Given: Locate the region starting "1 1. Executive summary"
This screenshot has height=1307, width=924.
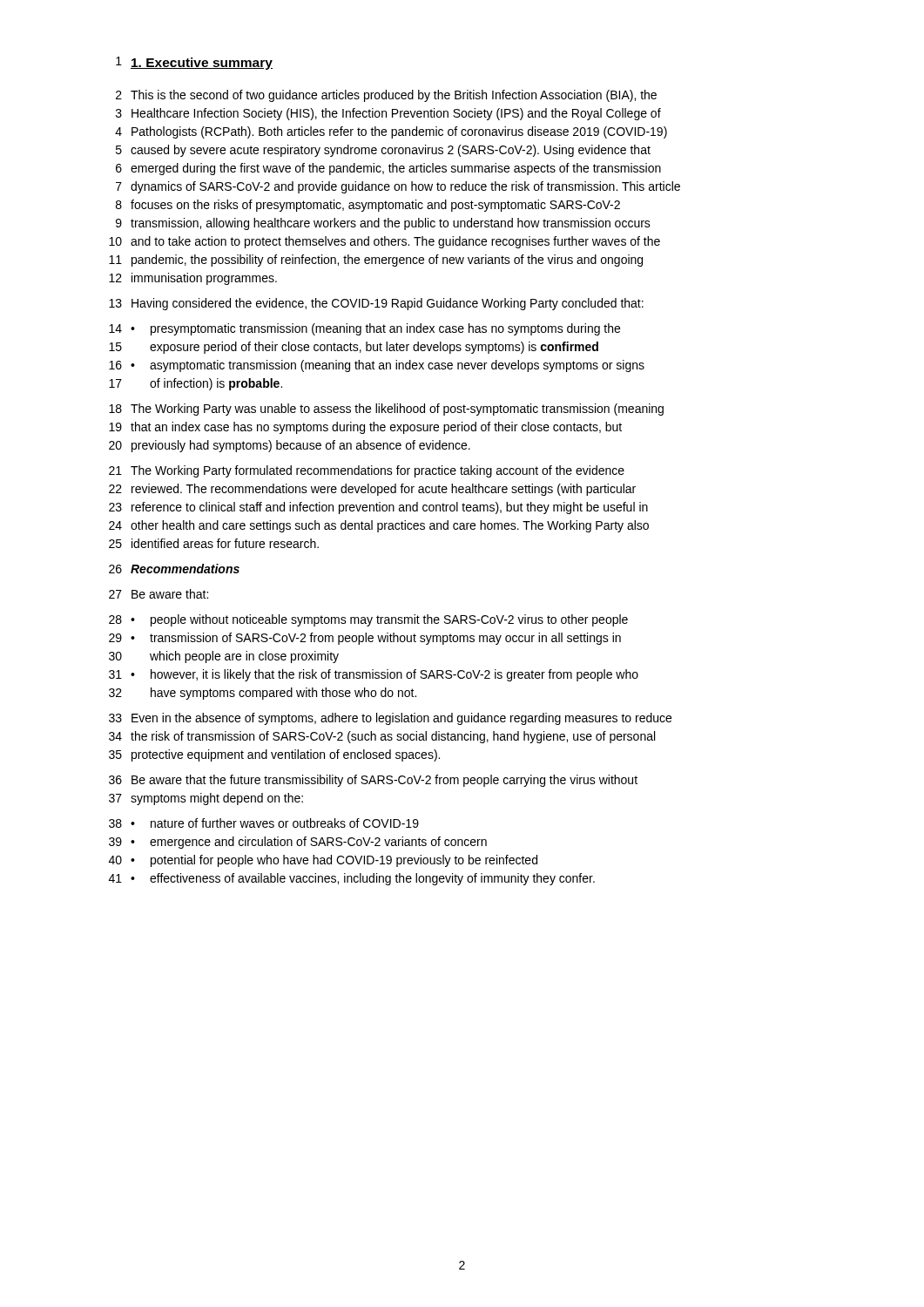Looking at the screenshot, I should (x=194, y=63).
